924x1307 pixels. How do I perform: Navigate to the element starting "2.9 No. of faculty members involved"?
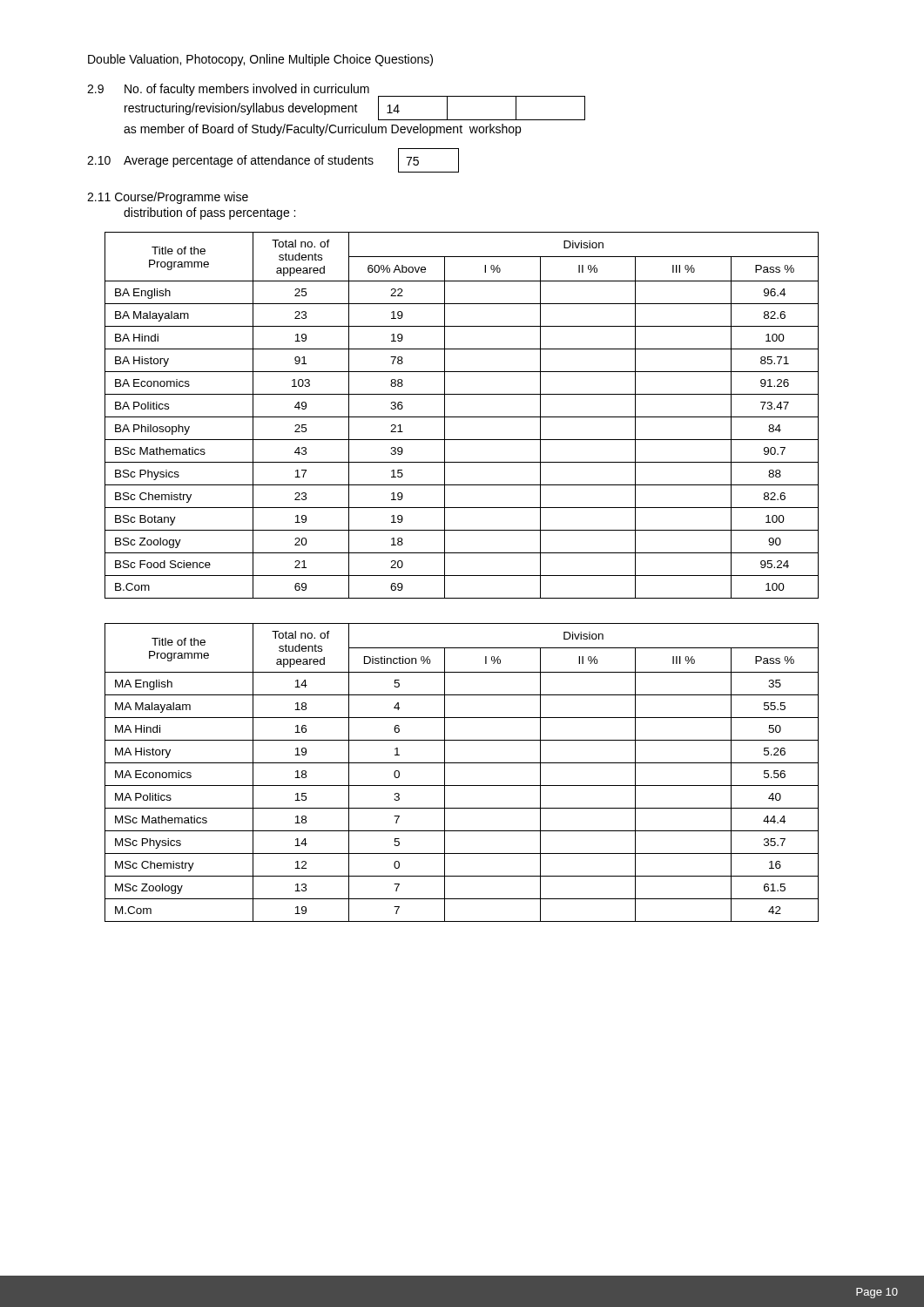tap(471, 109)
